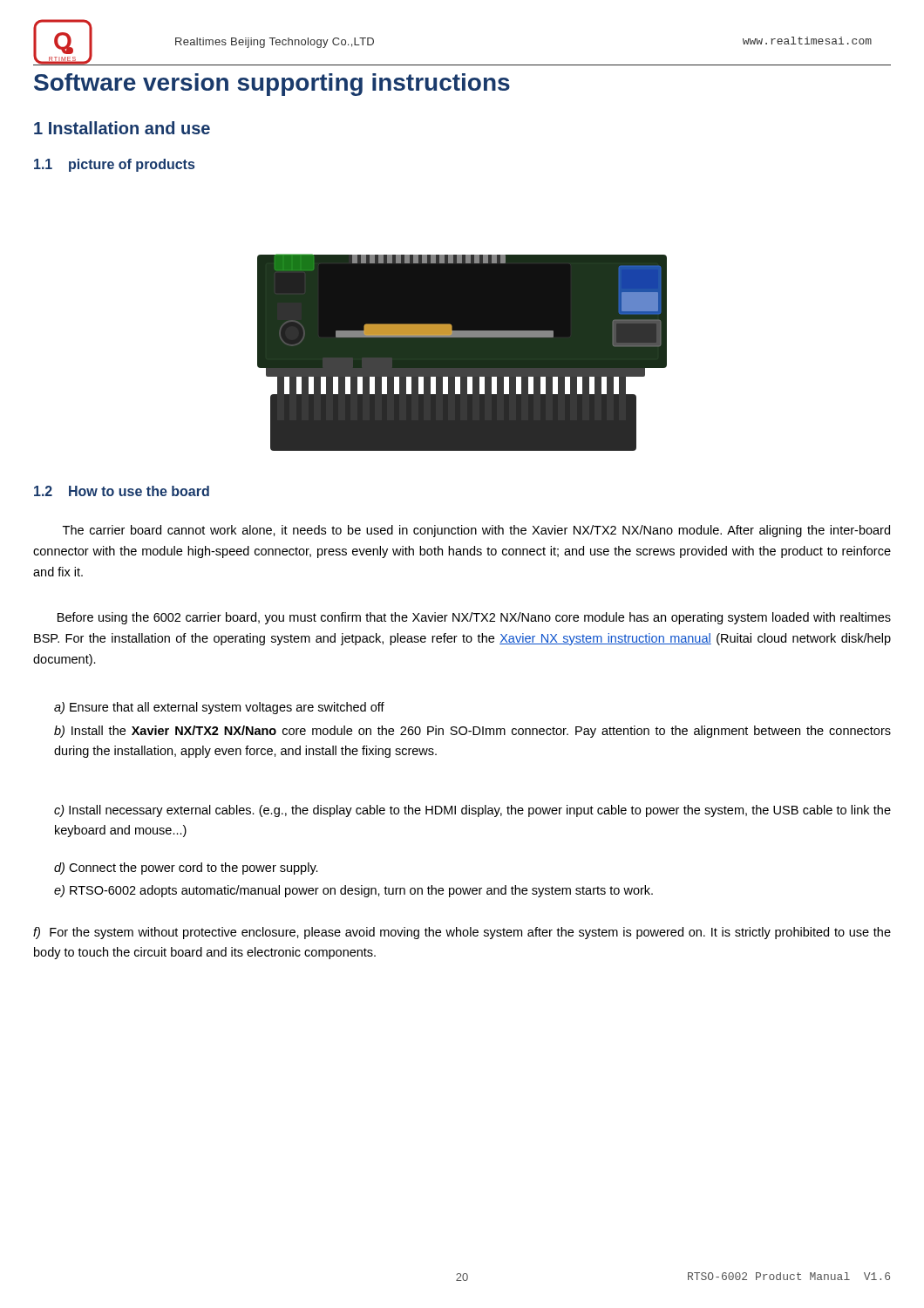Point to the region starting "Software version supporting instructions"

272,82
